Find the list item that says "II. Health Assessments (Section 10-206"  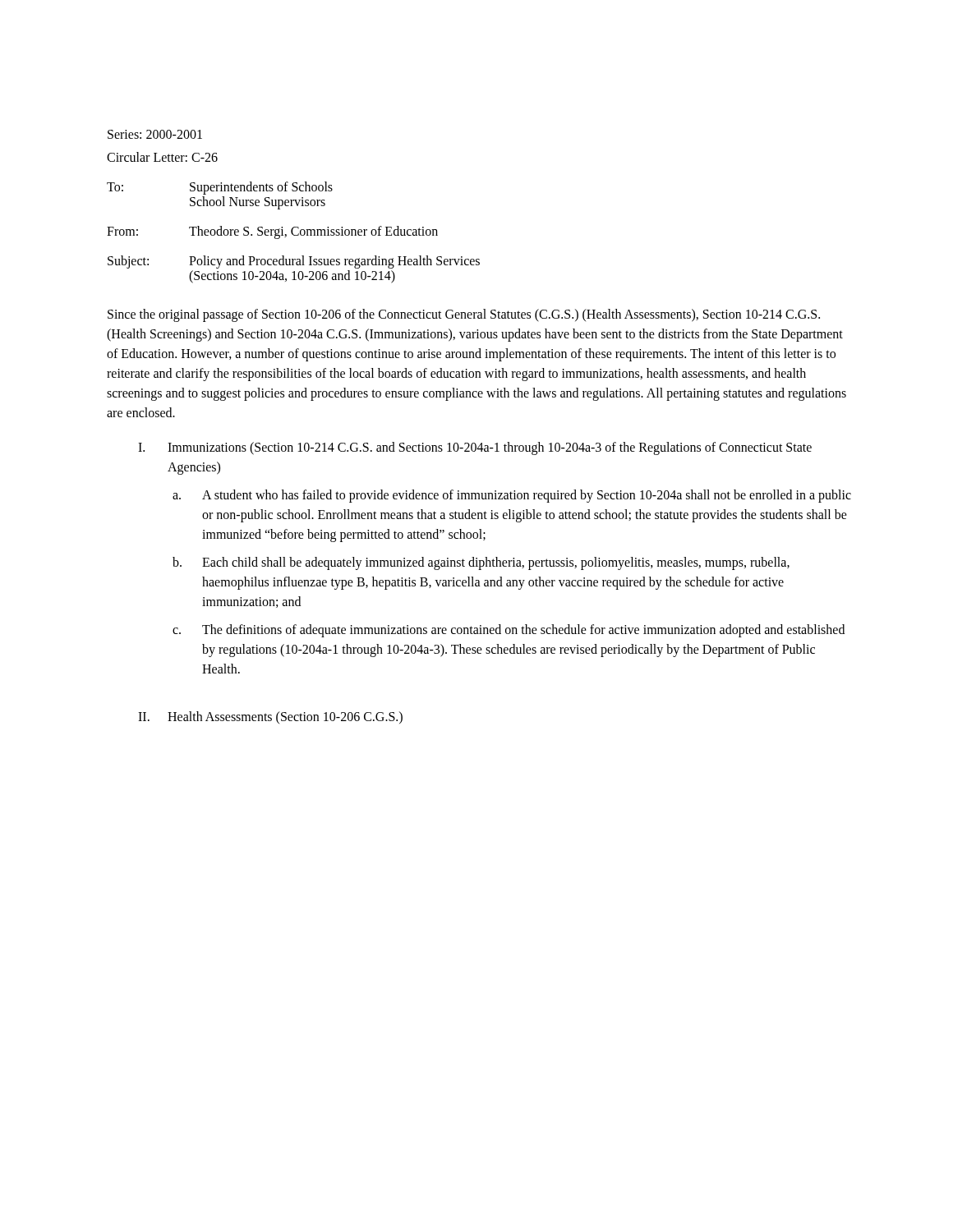tap(270, 717)
